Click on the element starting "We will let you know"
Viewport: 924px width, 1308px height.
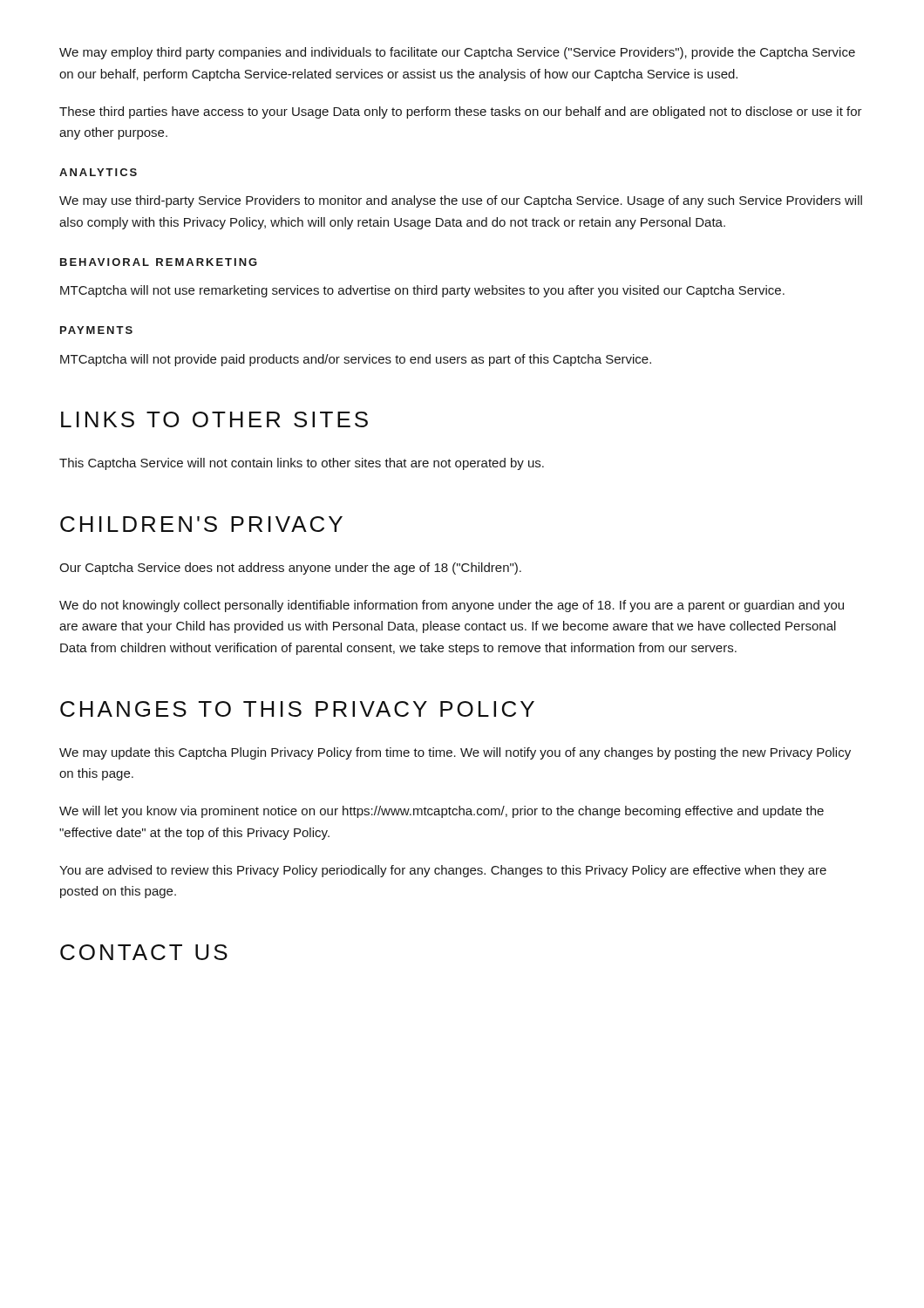(462, 822)
